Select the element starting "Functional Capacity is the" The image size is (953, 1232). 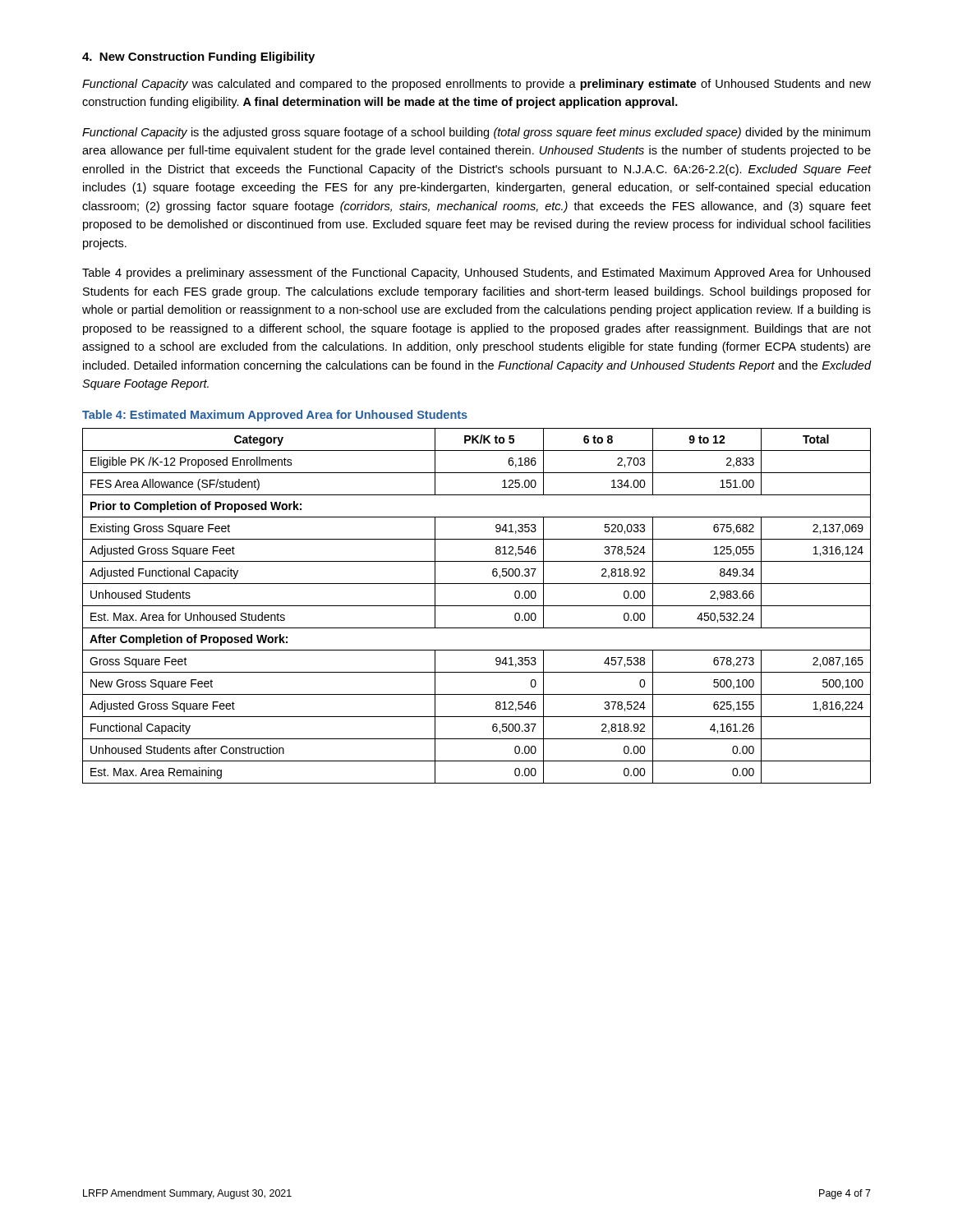coord(476,188)
